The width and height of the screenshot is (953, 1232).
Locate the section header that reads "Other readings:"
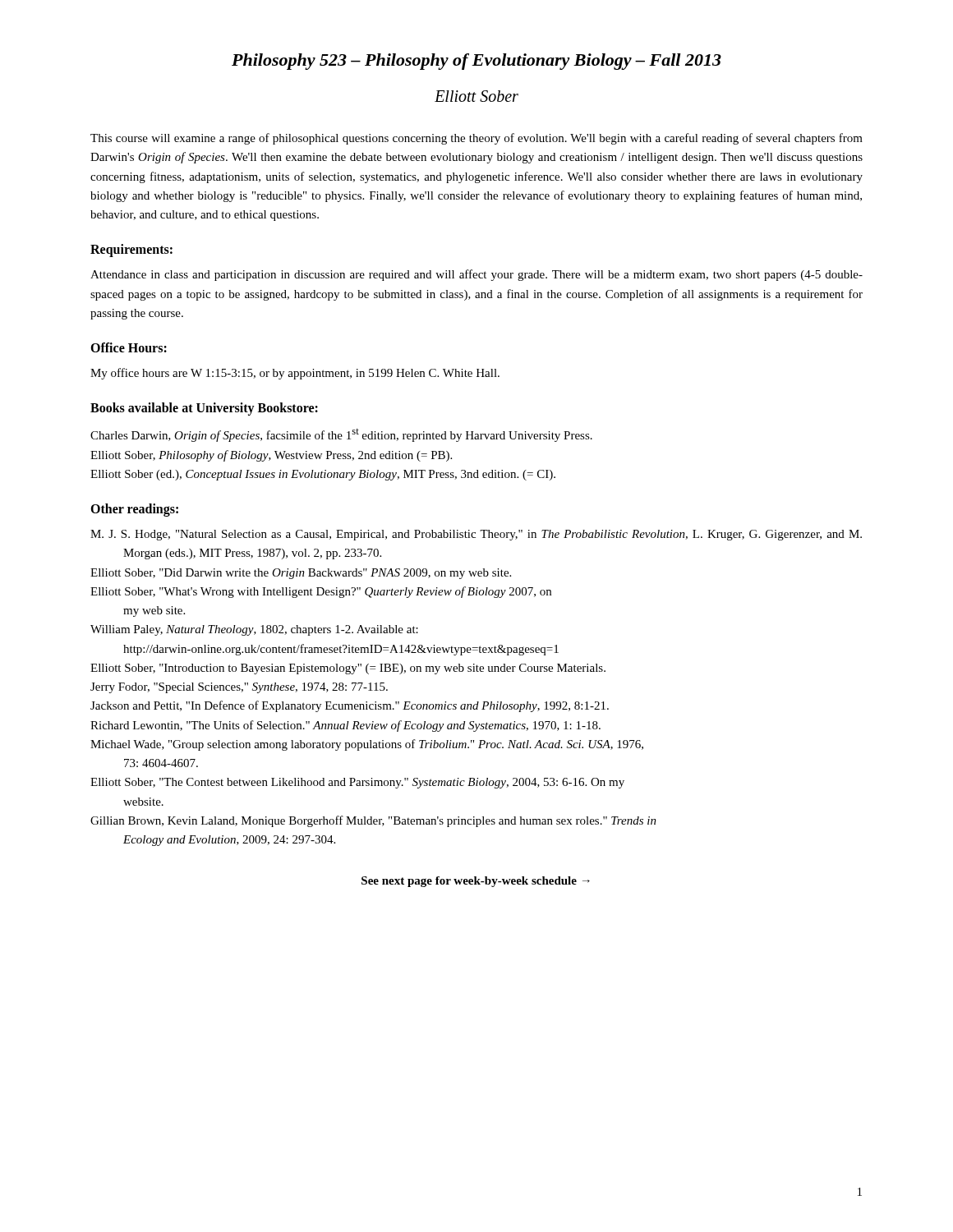135,509
